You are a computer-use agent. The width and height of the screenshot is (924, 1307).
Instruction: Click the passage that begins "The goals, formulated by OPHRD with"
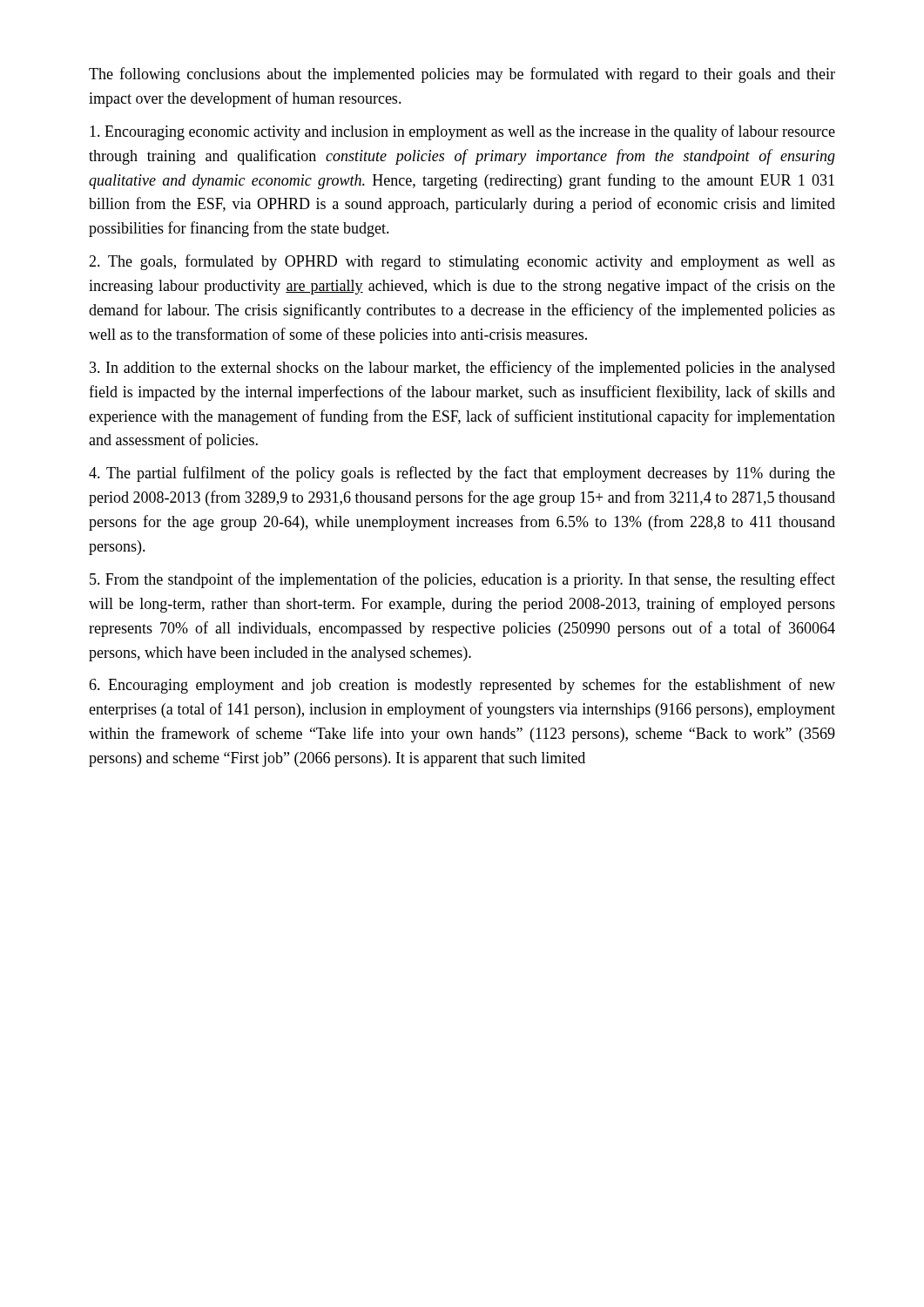tap(462, 298)
